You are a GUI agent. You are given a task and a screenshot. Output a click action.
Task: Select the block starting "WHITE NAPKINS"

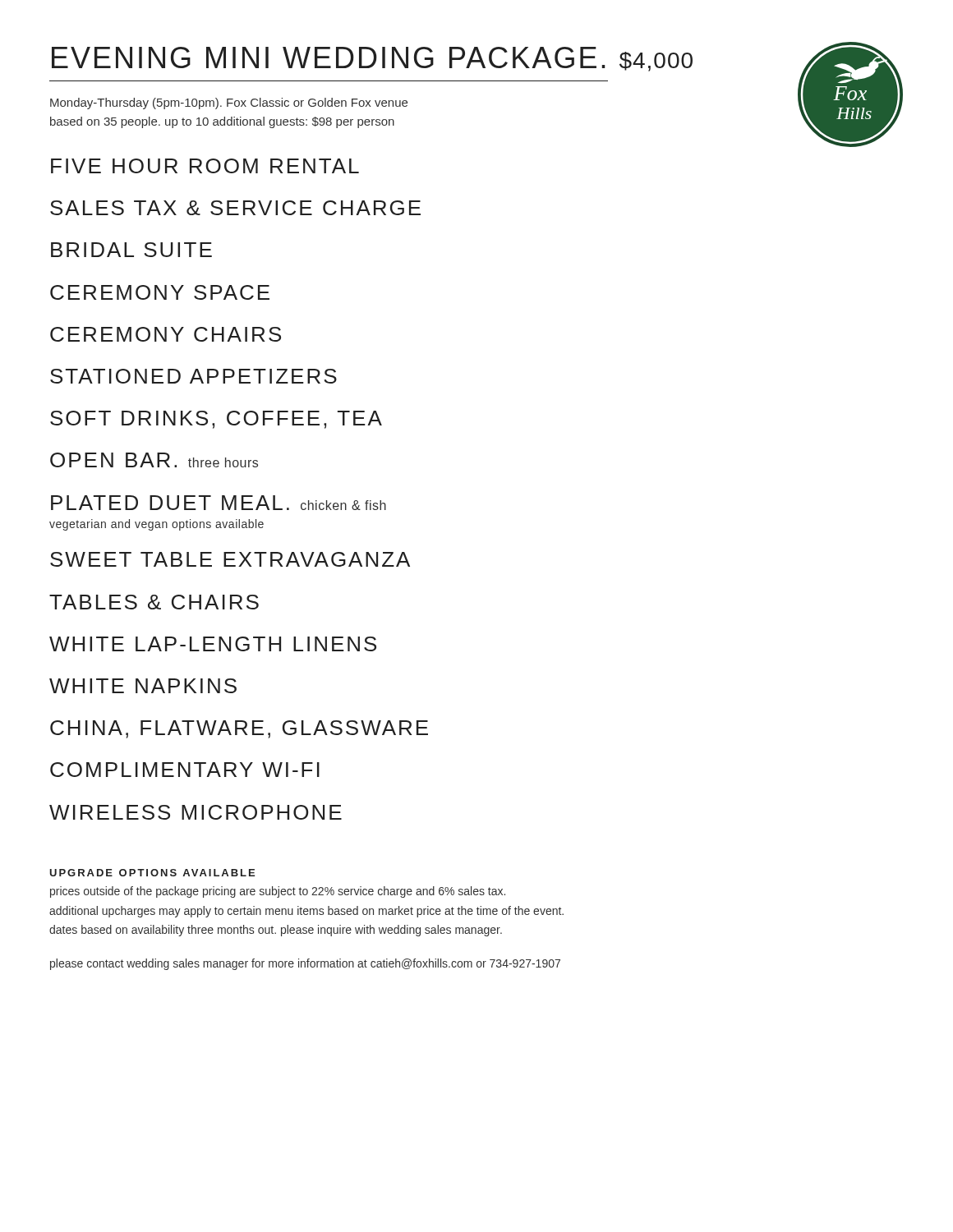coord(143,686)
